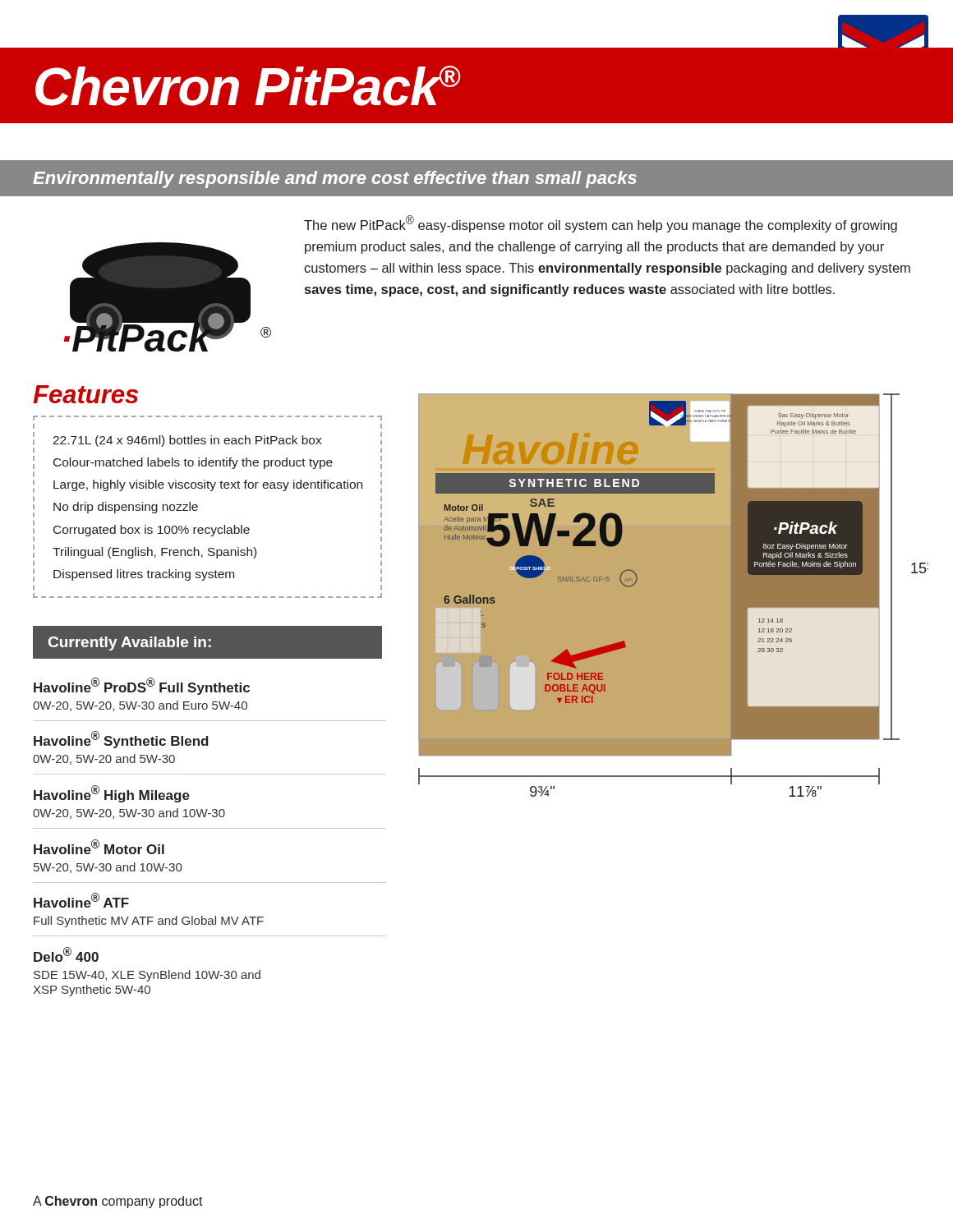Image resolution: width=953 pixels, height=1232 pixels.
Task: Click the passage that begins "Large, highly visible viscosity"
Action: point(208,484)
